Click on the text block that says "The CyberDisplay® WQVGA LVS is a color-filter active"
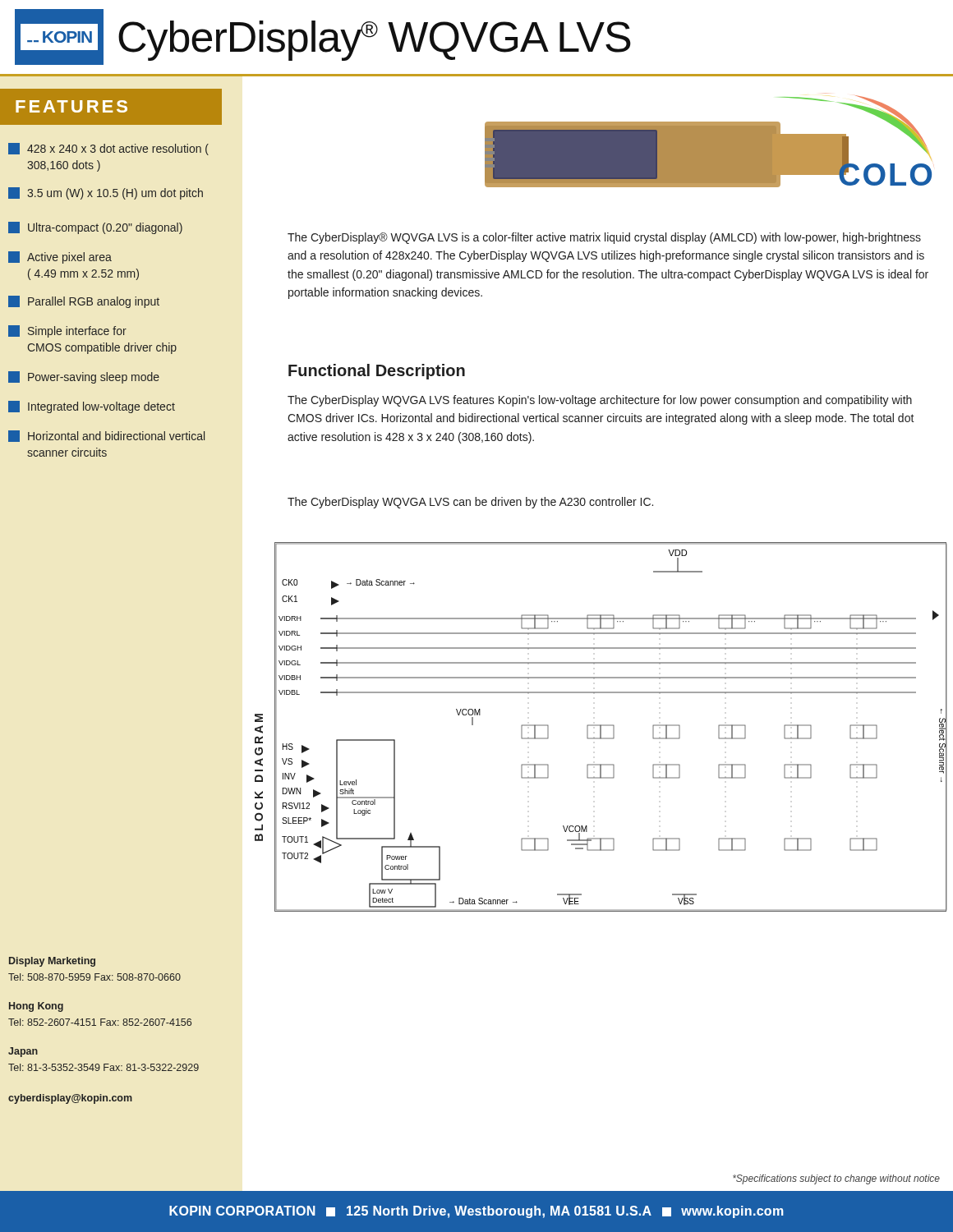Viewport: 953px width, 1232px height. click(x=608, y=265)
